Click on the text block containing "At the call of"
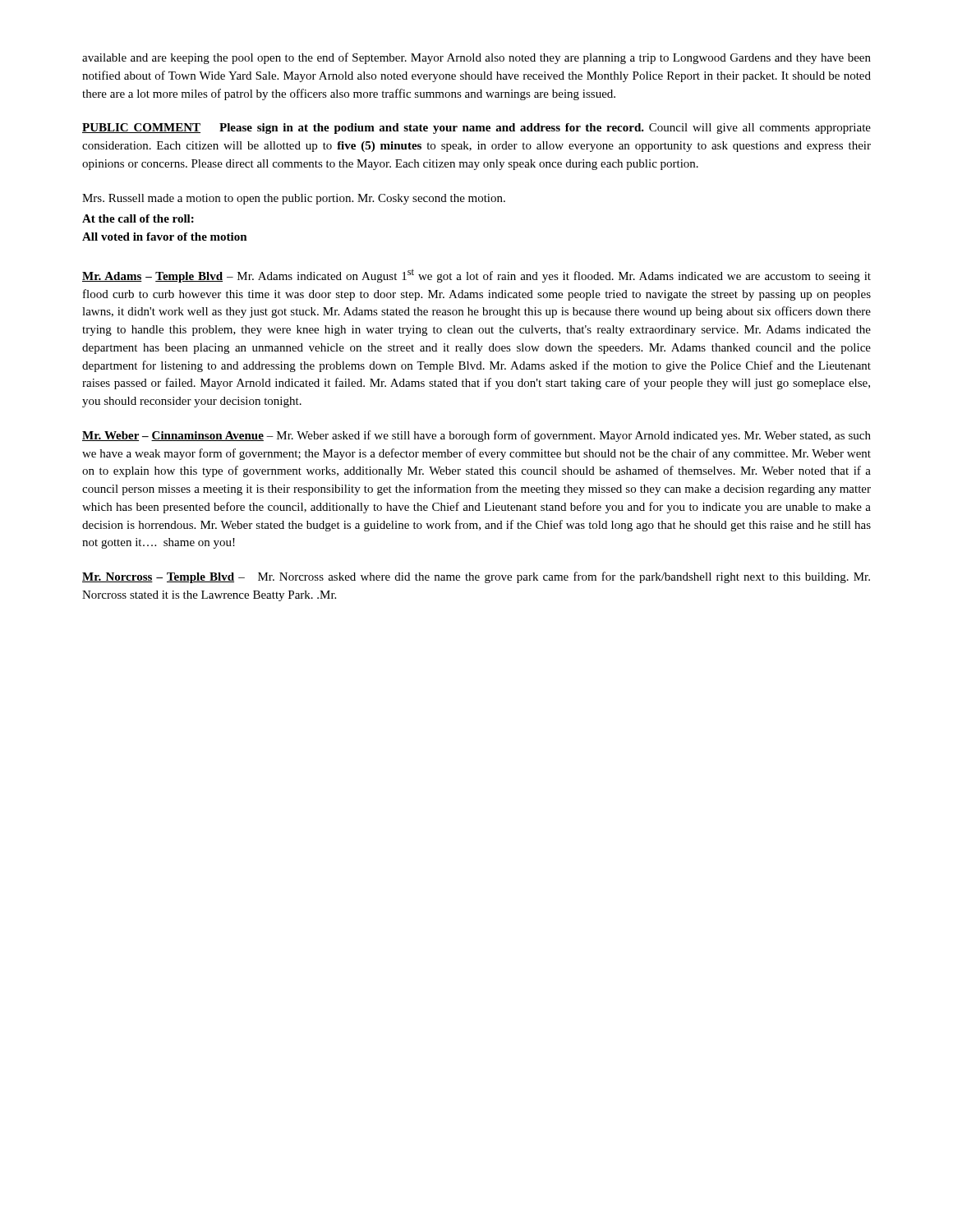 coord(138,218)
